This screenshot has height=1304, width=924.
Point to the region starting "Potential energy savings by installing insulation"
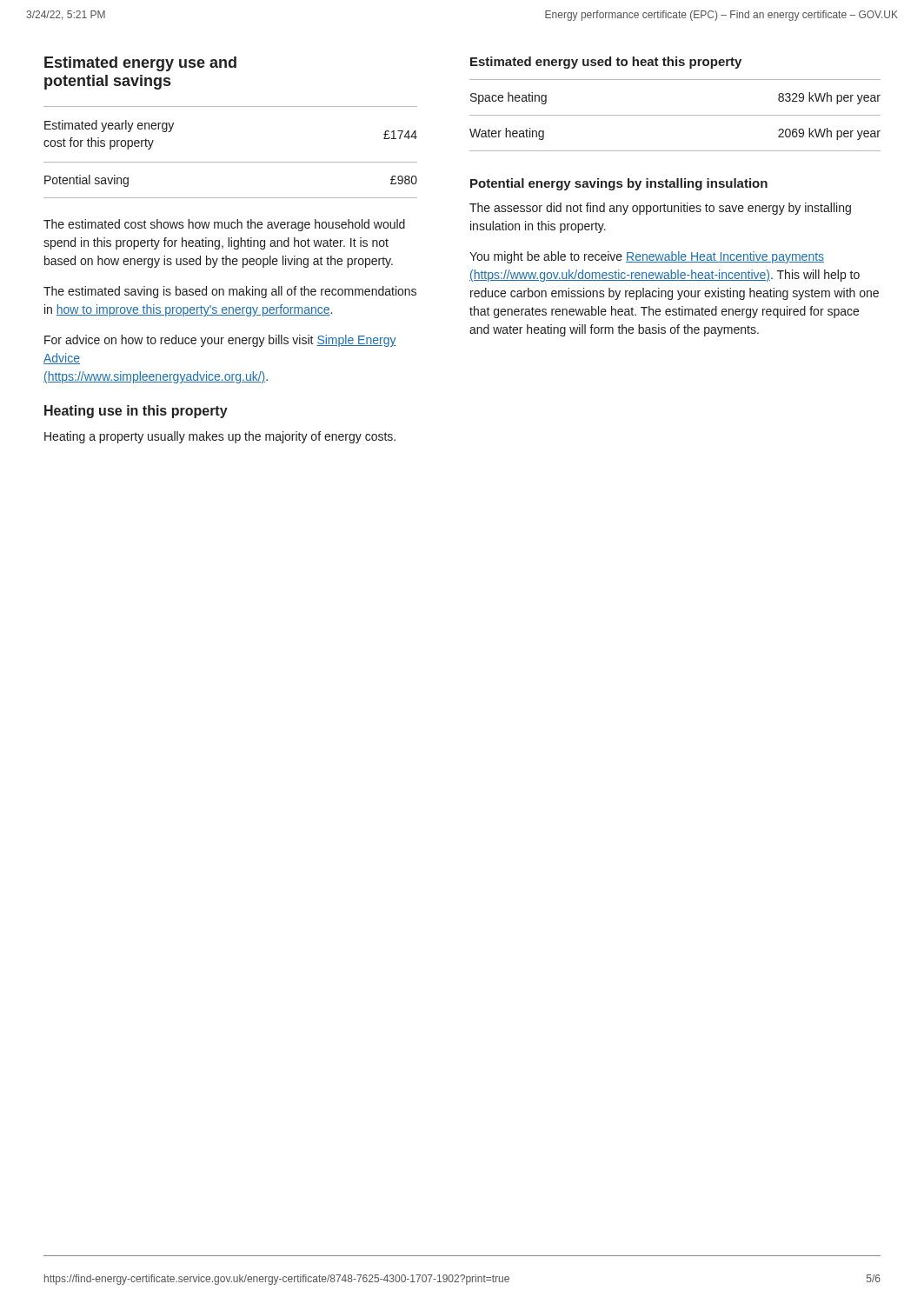(x=619, y=183)
